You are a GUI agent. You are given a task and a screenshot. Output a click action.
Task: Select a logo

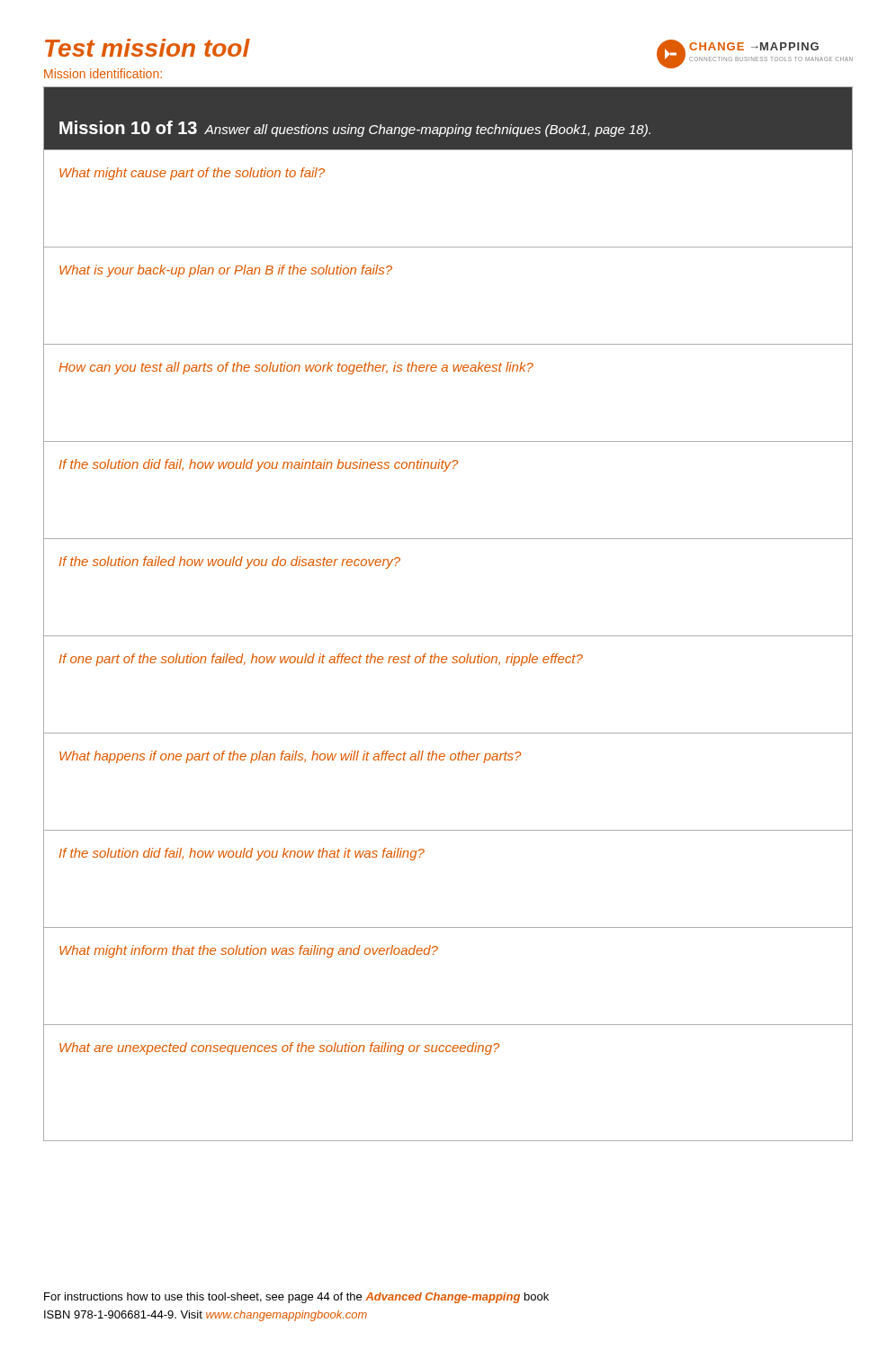pyautogui.click(x=754, y=54)
